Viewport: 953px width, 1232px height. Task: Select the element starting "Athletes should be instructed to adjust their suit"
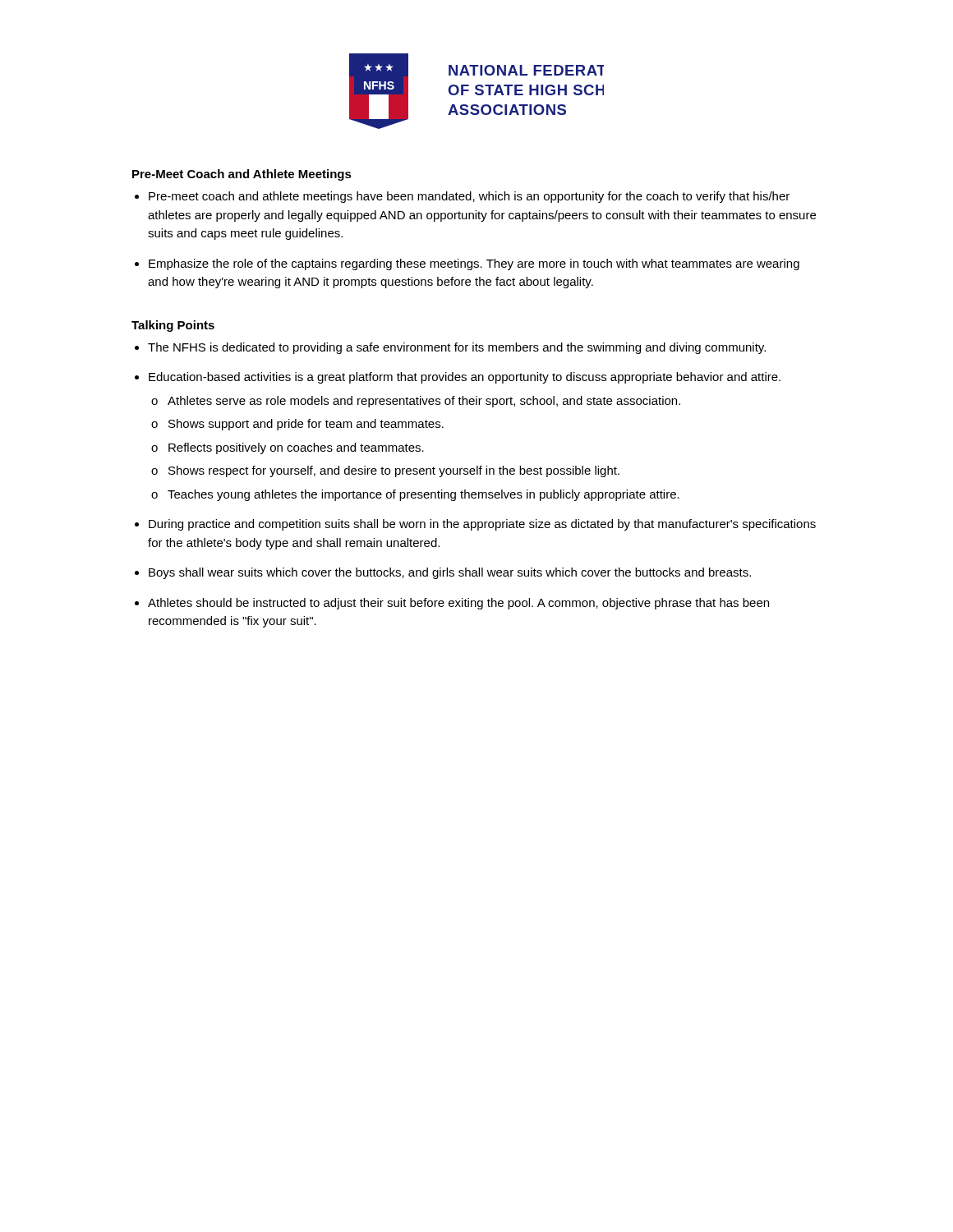pos(485,612)
